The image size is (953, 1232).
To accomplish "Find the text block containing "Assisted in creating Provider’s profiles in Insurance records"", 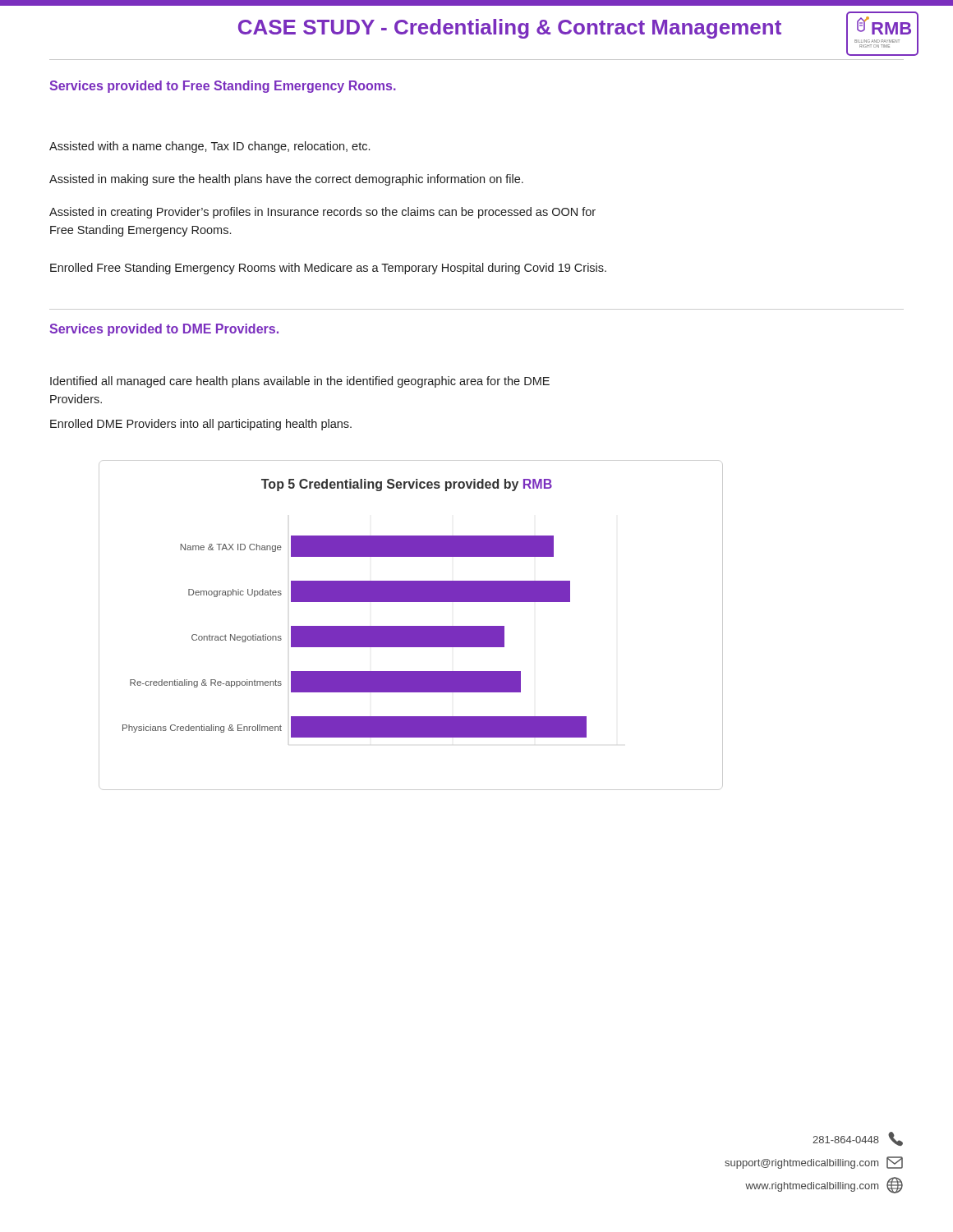I will [x=322, y=221].
